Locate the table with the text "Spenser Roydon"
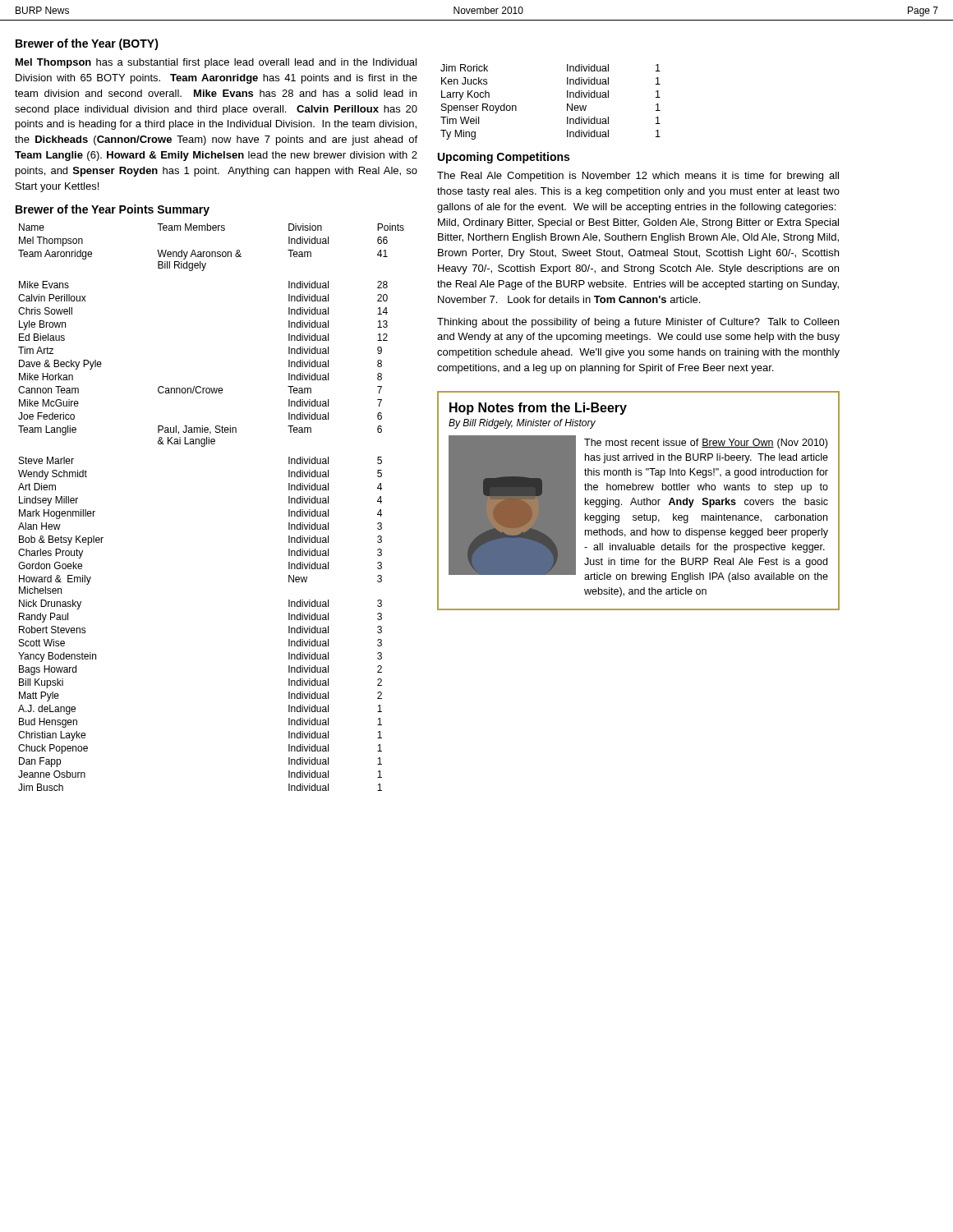This screenshot has width=953, height=1232. click(638, 101)
